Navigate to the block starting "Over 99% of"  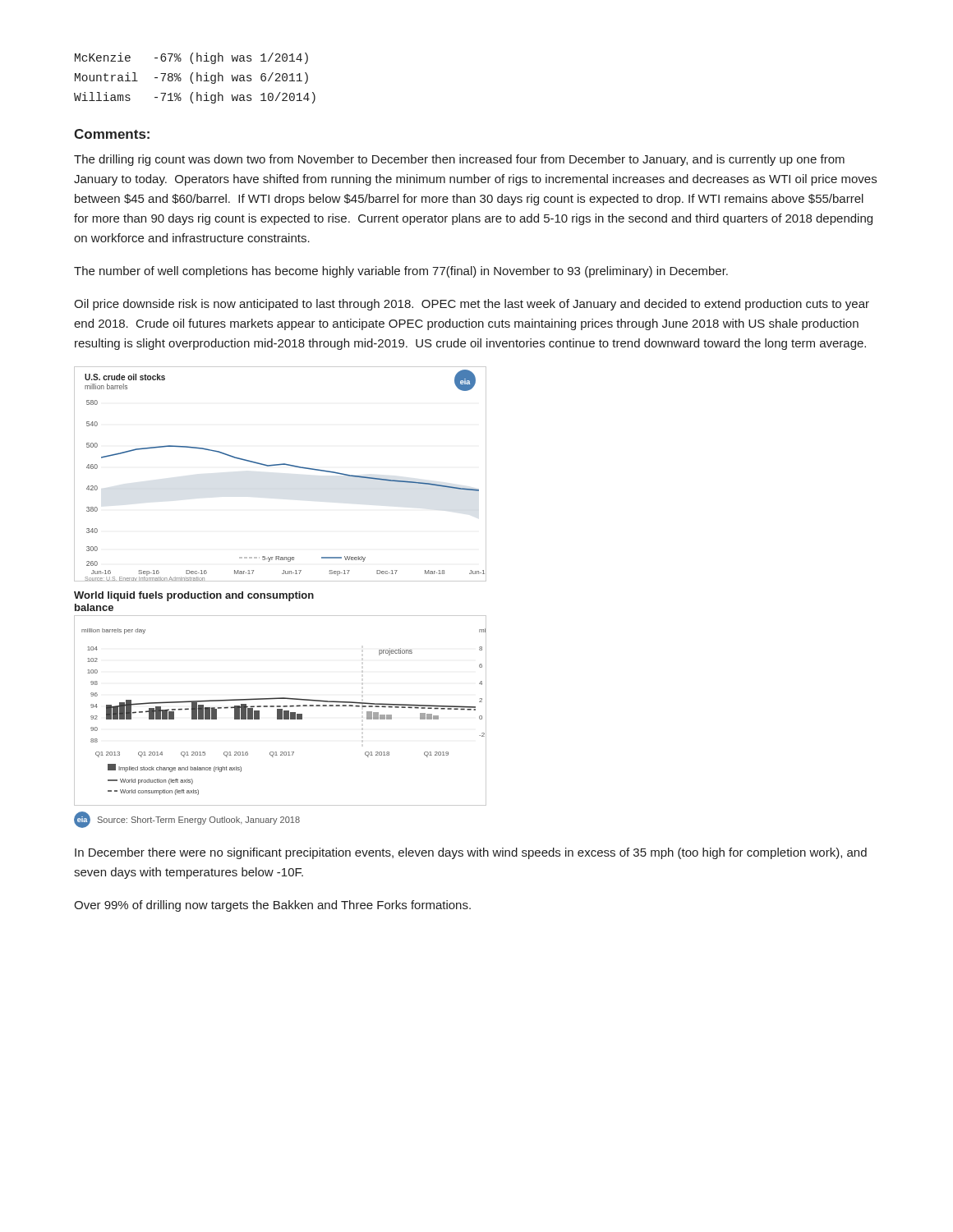pos(273,904)
